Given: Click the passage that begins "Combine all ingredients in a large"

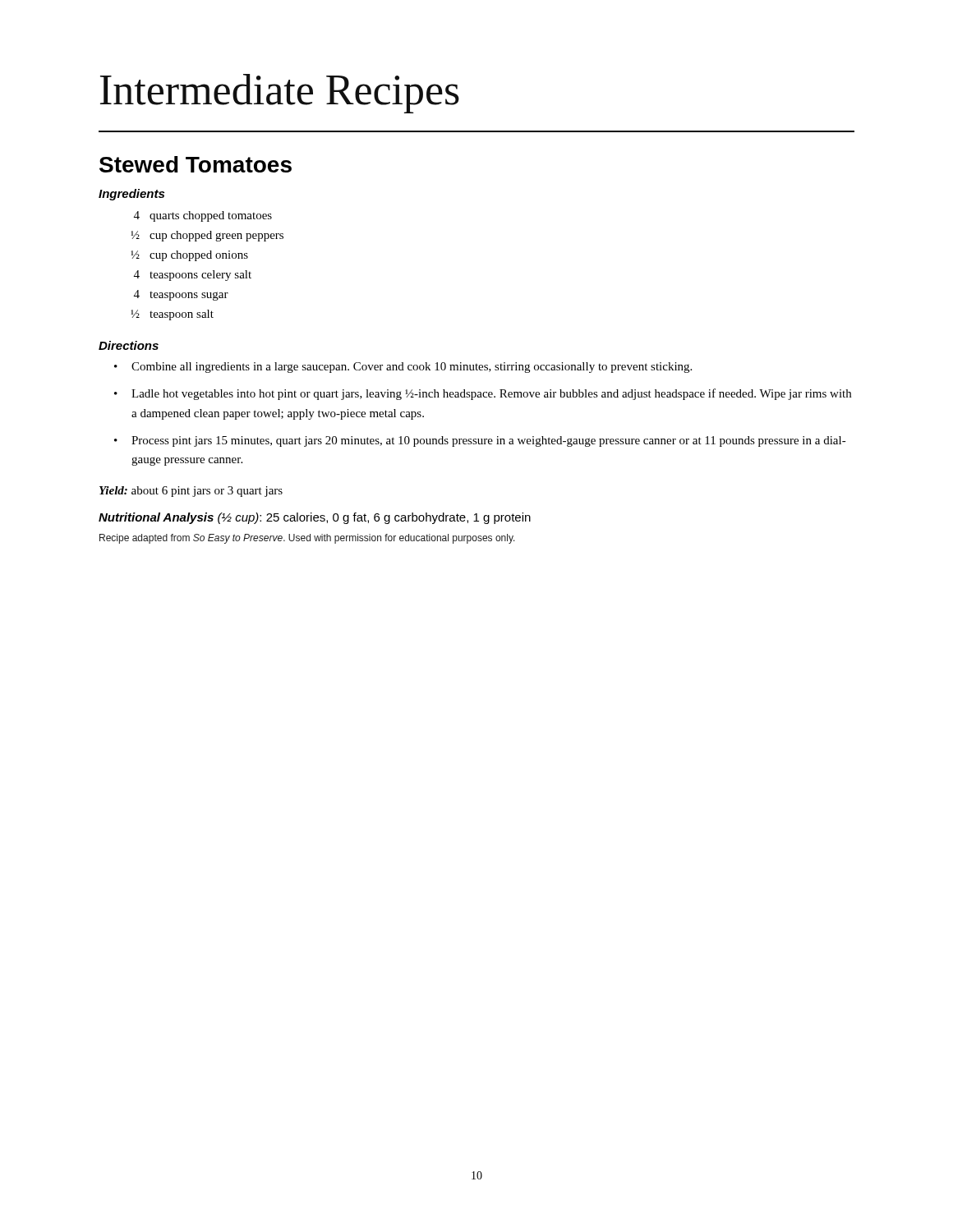Looking at the screenshot, I should [412, 366].
